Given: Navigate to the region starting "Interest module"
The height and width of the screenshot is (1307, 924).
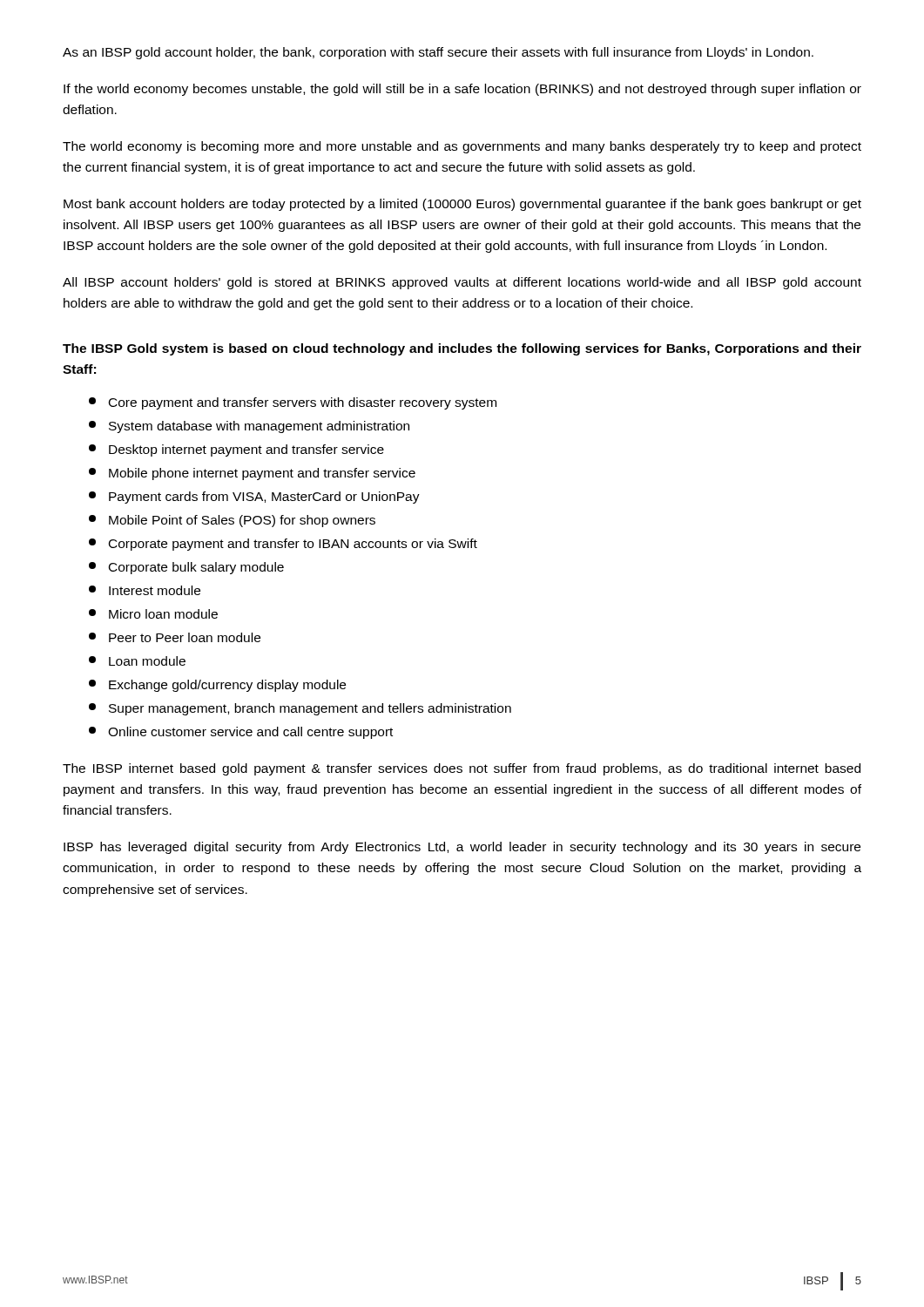Looking at the screenshot, I should pyautogui.click(x=145, y=591).
